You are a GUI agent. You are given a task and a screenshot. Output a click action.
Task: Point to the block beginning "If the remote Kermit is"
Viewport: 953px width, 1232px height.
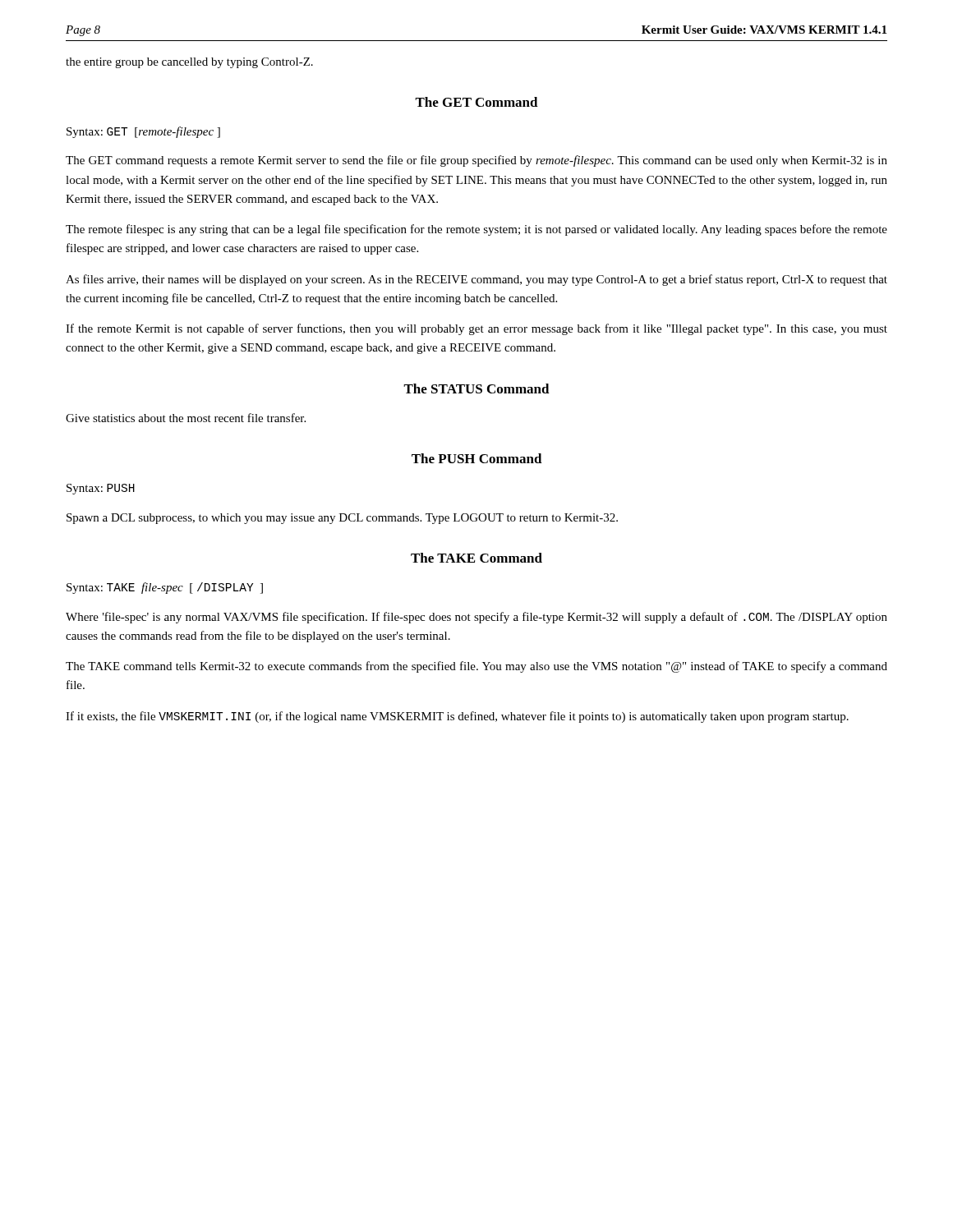tap(476, 338)
